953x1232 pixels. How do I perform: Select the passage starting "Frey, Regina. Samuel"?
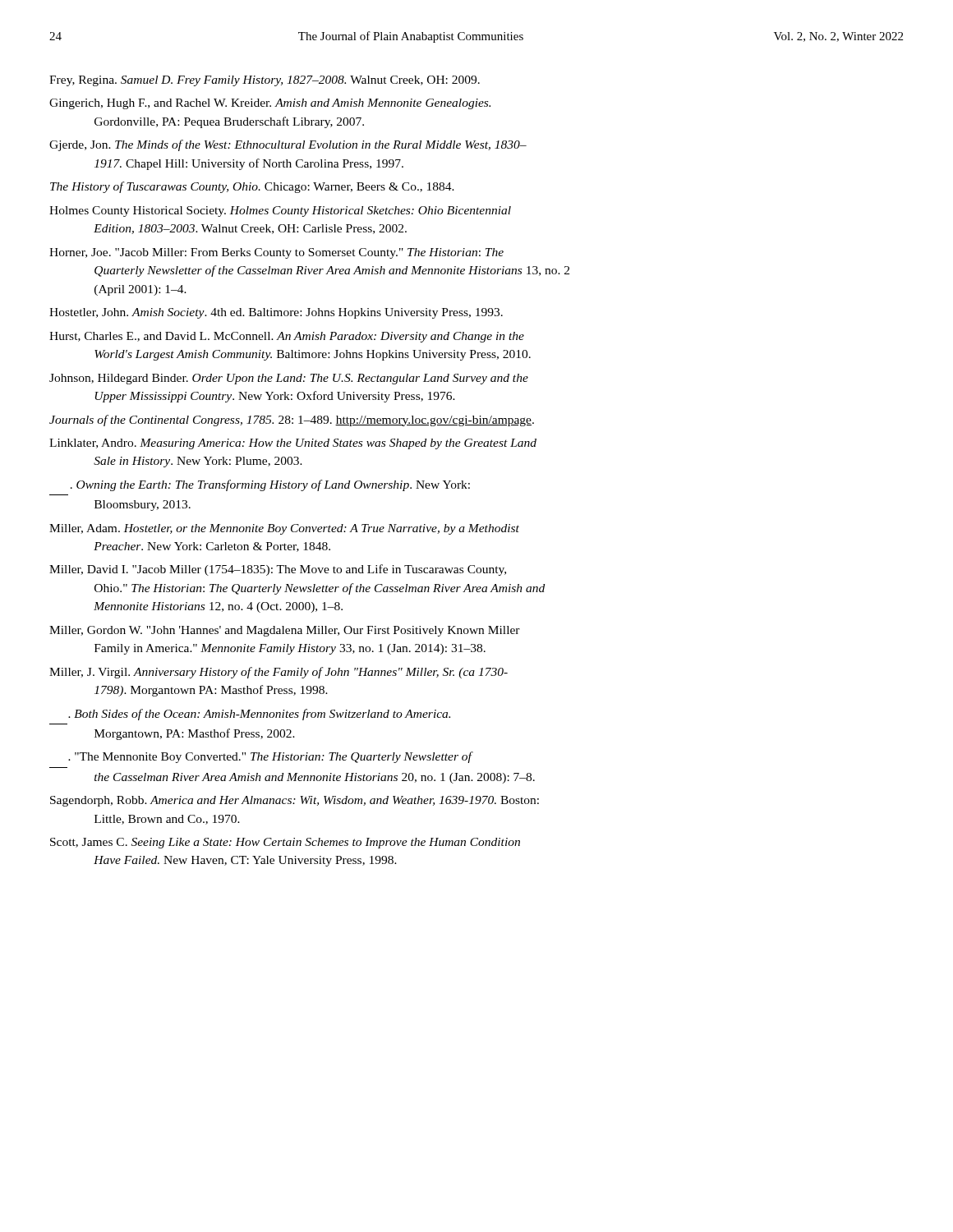(x=265, y=79)
